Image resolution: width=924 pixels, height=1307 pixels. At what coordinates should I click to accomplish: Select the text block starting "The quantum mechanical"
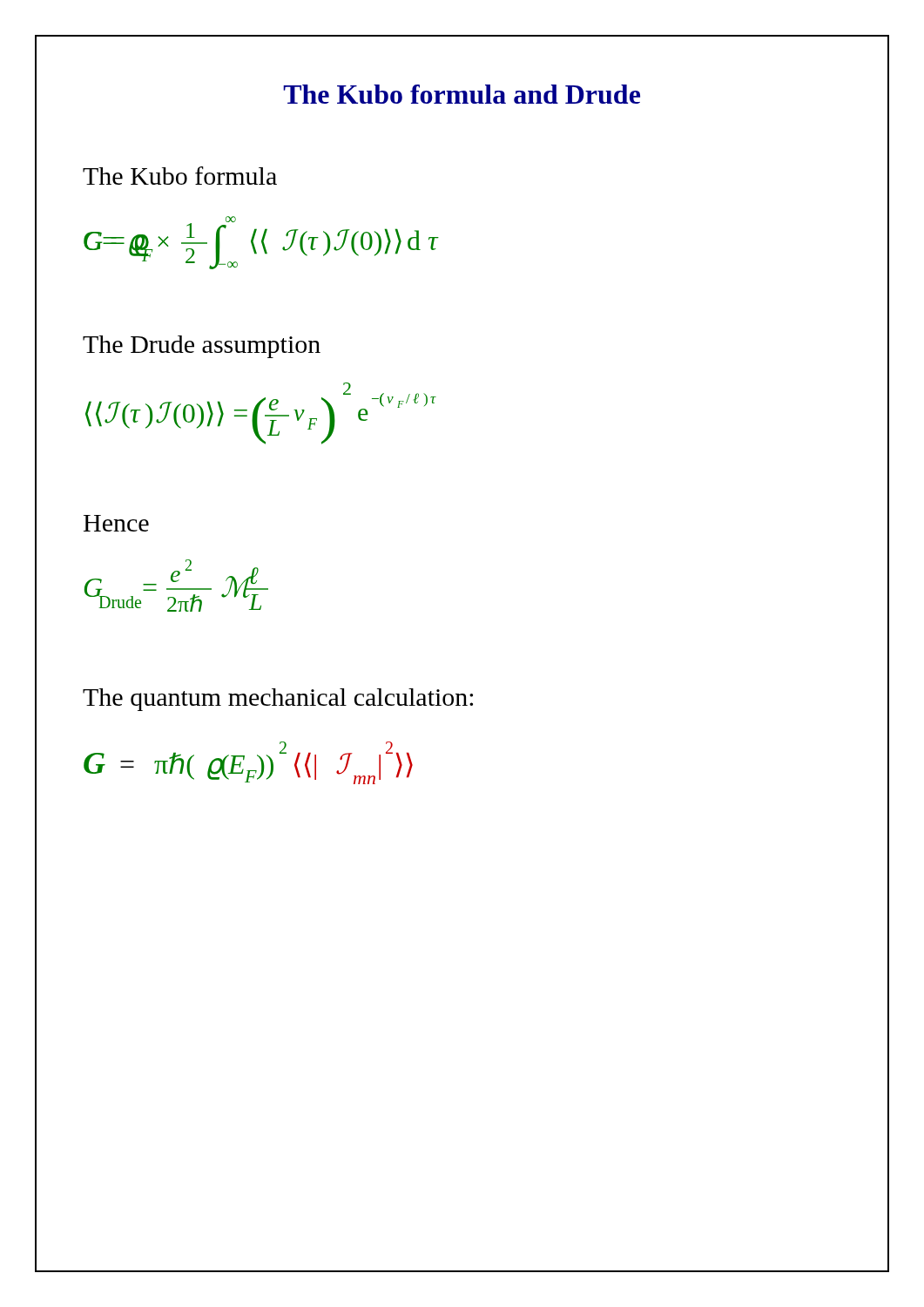tap(279, 697)
